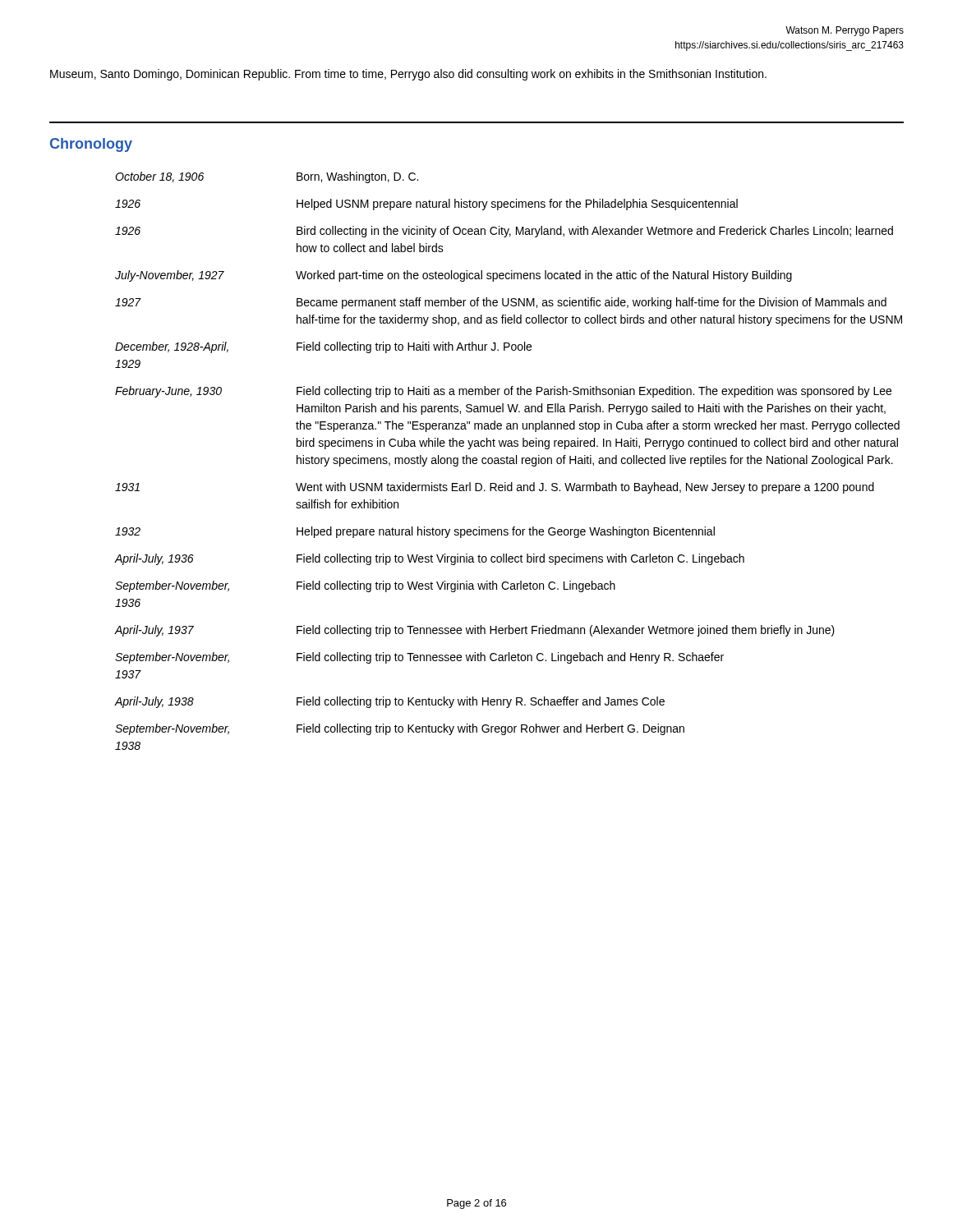Click the passage that begins "December, 1928-April,1929 Field collecting trip to Haiti"
This screenshot has width=953, height=1232.
click(476, 356)
